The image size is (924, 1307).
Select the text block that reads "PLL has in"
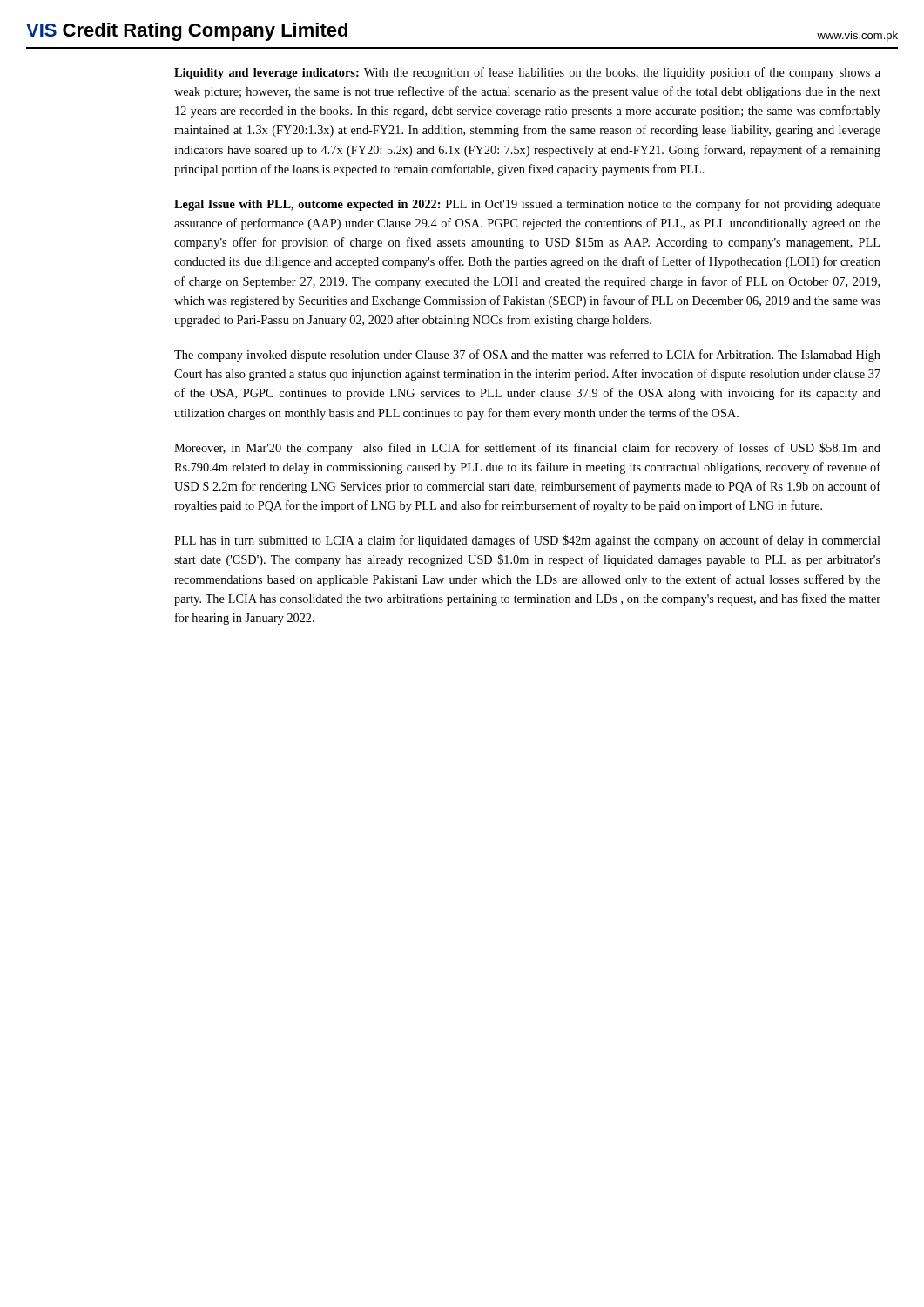click(x=527, y=579)
